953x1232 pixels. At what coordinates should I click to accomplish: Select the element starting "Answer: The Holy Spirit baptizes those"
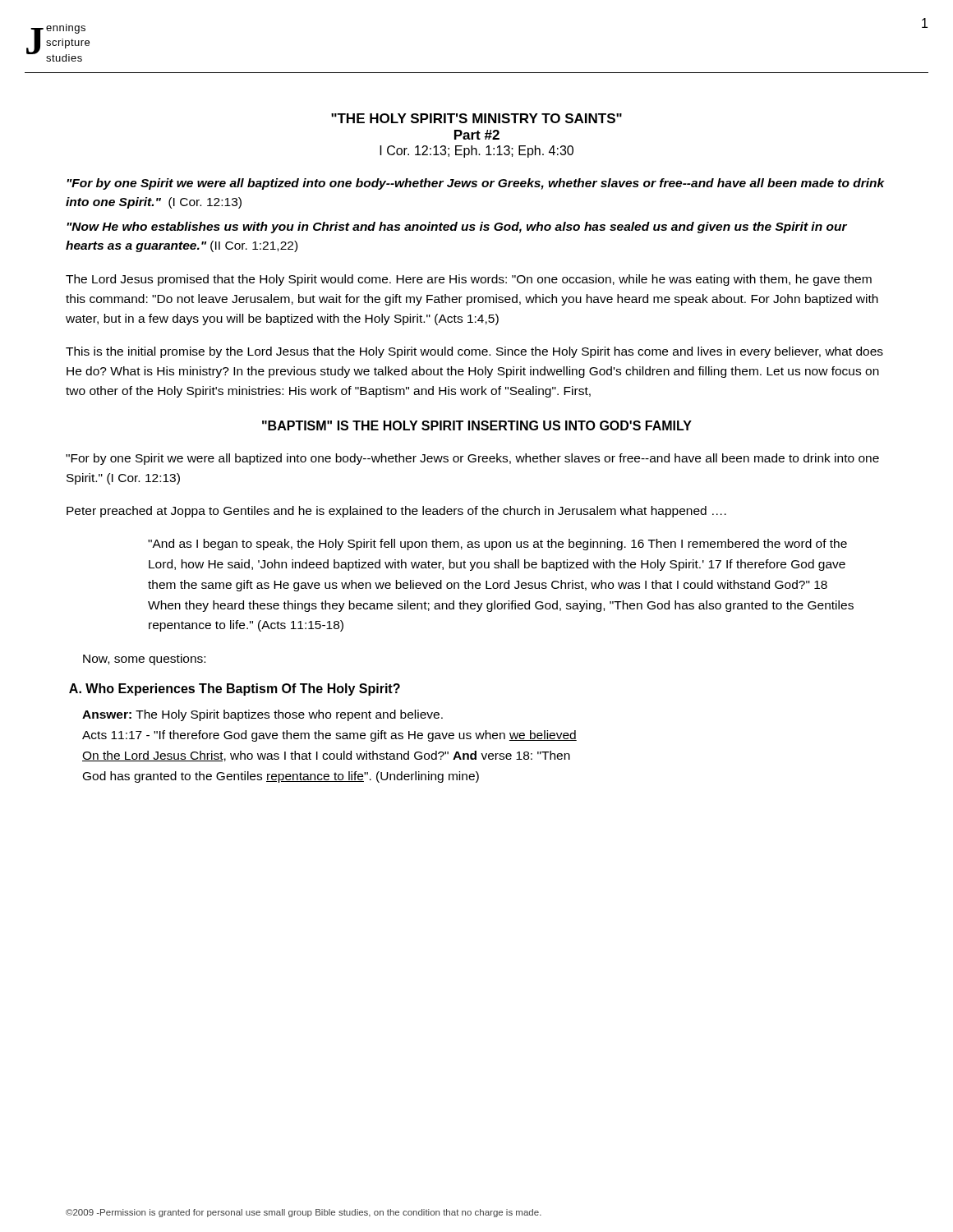pos(329,745)
